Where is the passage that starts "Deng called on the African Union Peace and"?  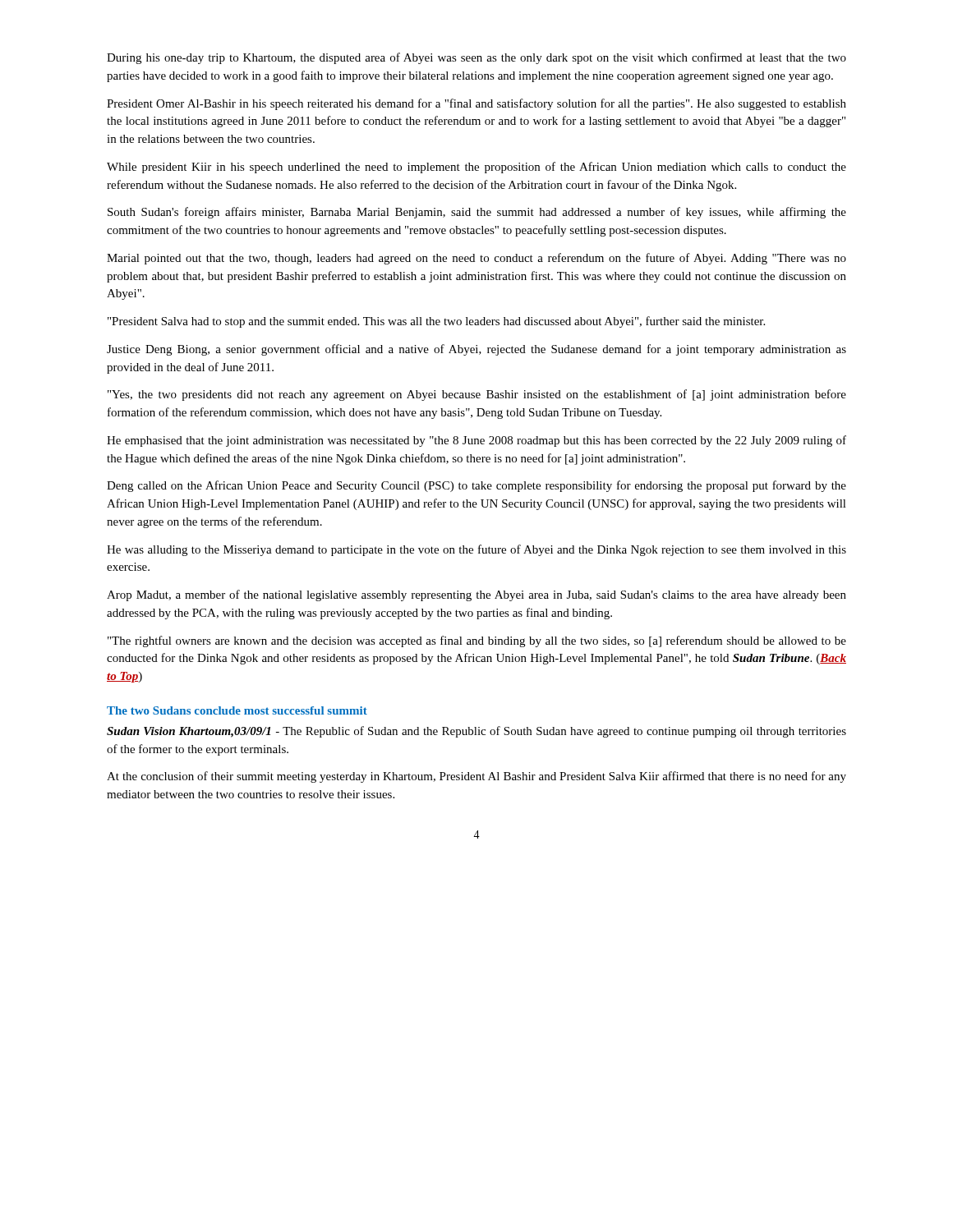point(476,503)
